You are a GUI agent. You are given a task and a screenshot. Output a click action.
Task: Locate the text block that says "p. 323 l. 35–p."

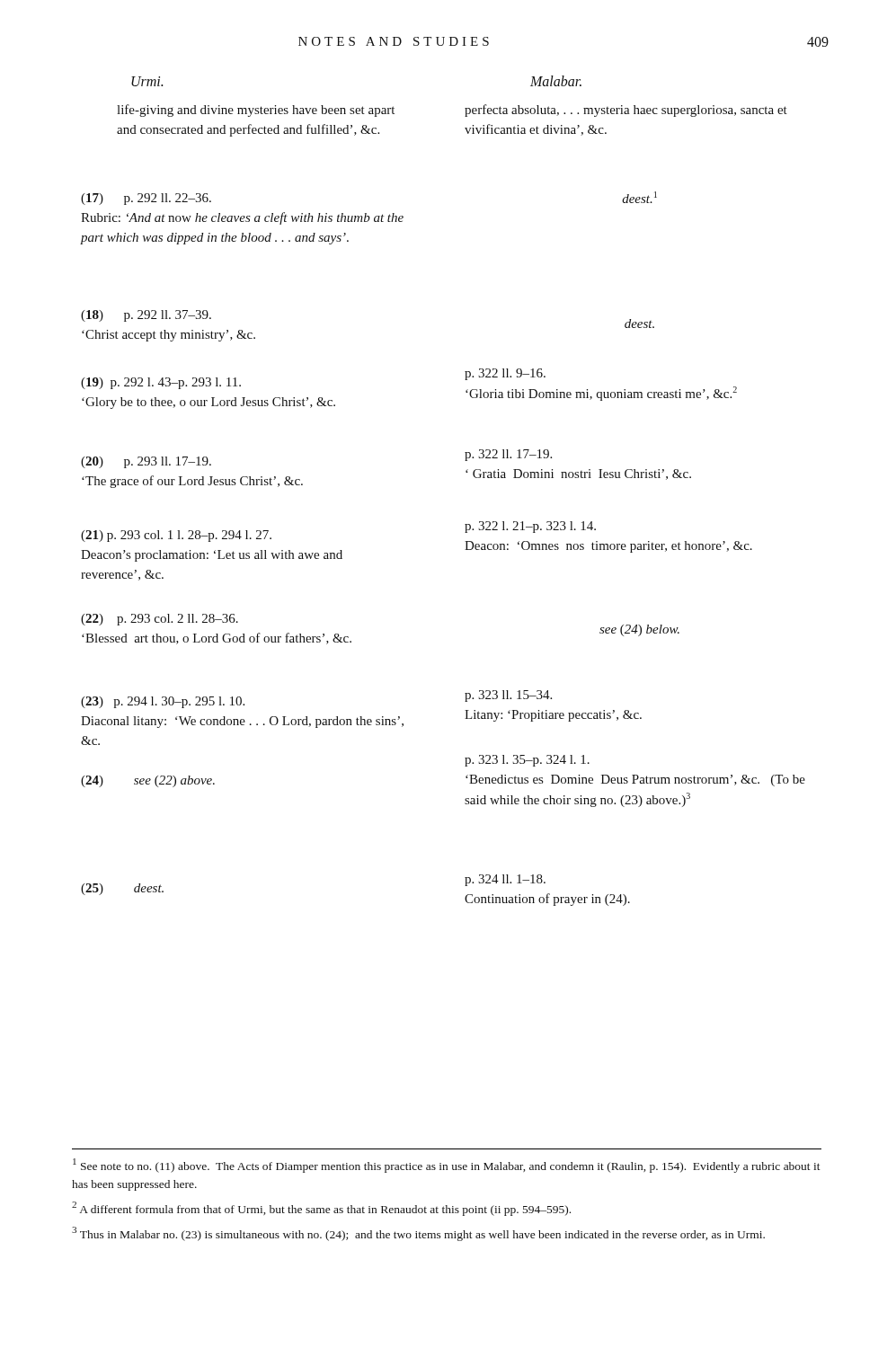click(x=635, y=779)
